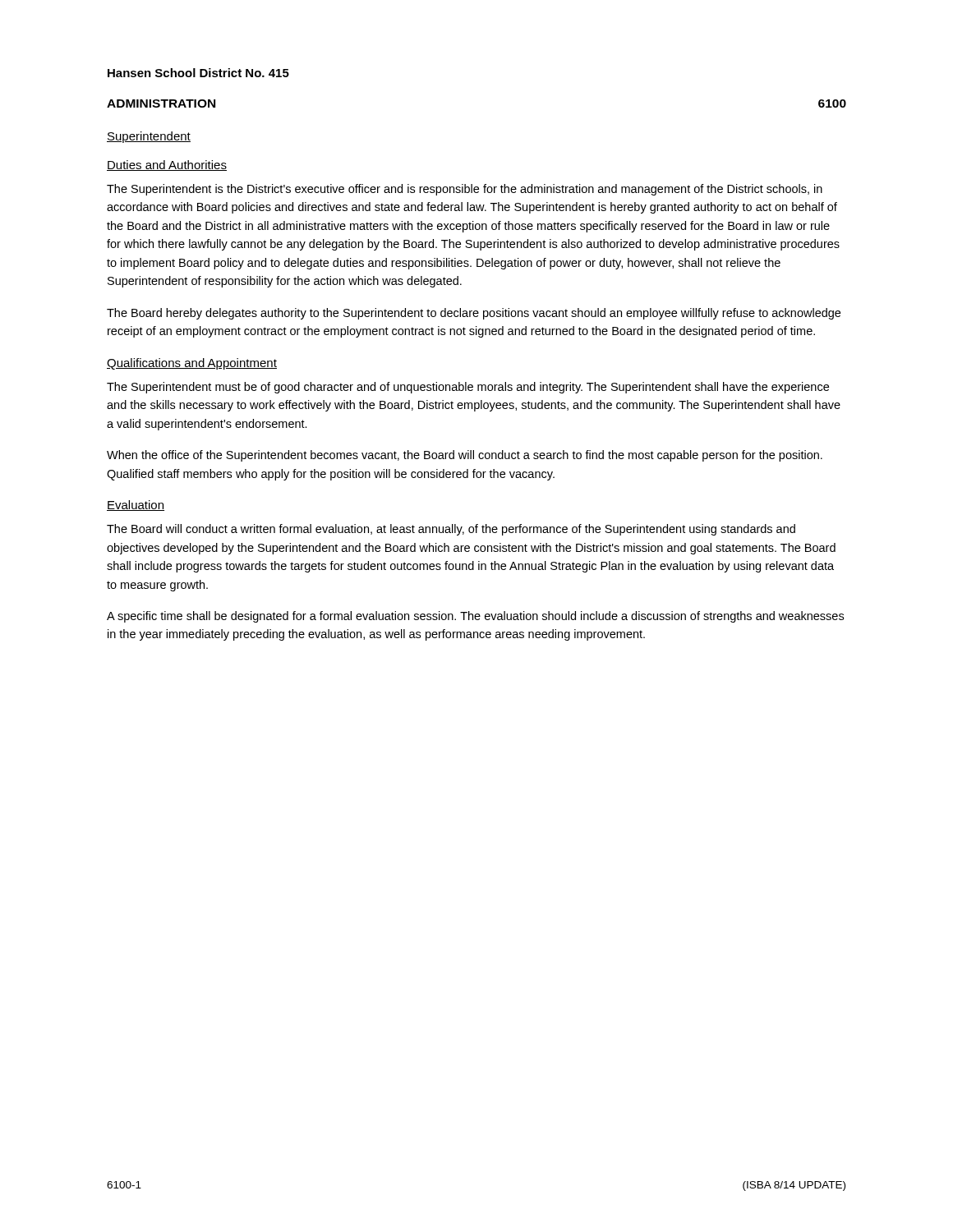Screen dimensions: 1232x953
Task: Point to the region starting "ADMINISTRATION 6100"
Action: [159, 104]
